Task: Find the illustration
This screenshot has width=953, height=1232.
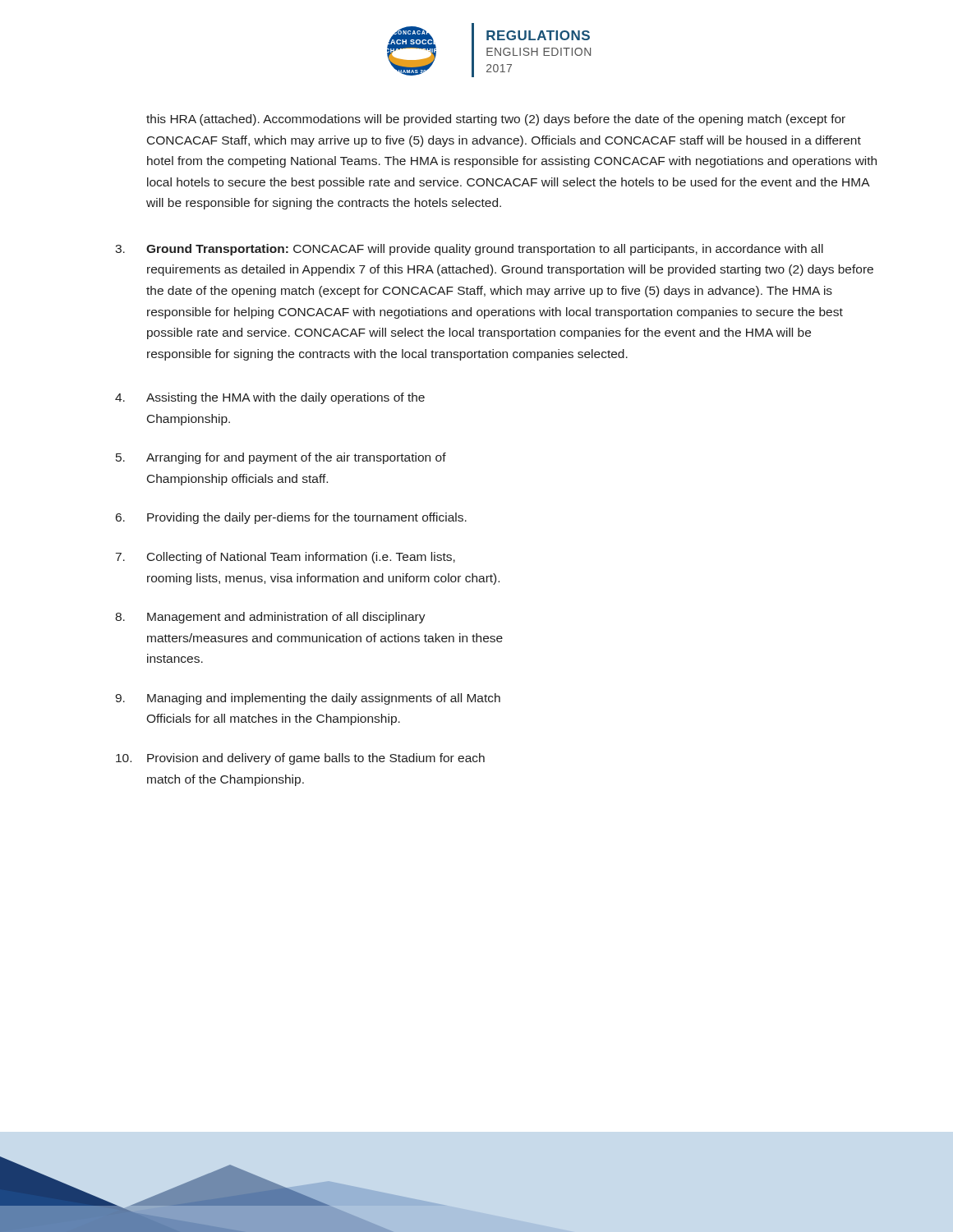Action: [x=476, y=1182]
